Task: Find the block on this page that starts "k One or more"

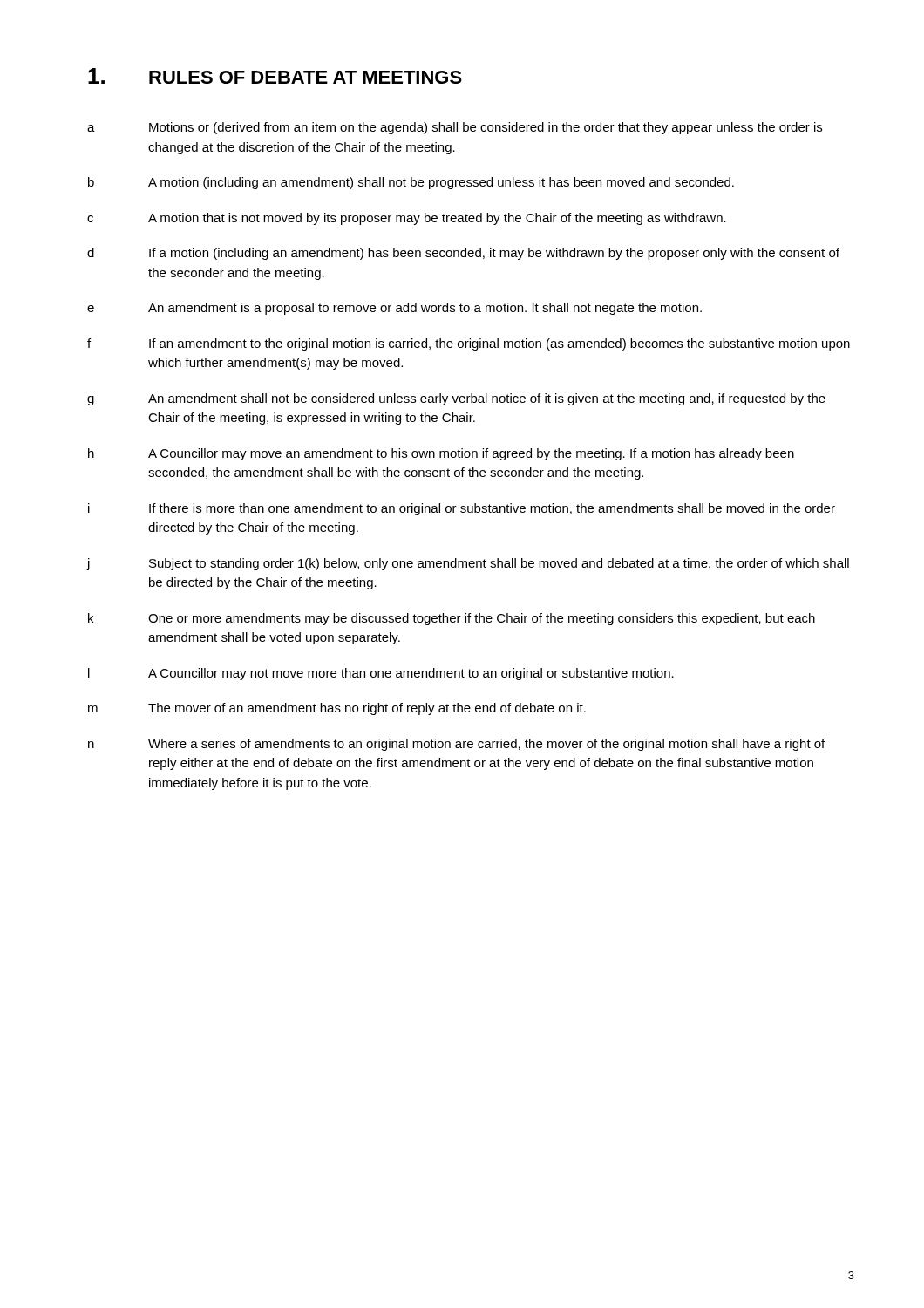Action: pos(471,628)
